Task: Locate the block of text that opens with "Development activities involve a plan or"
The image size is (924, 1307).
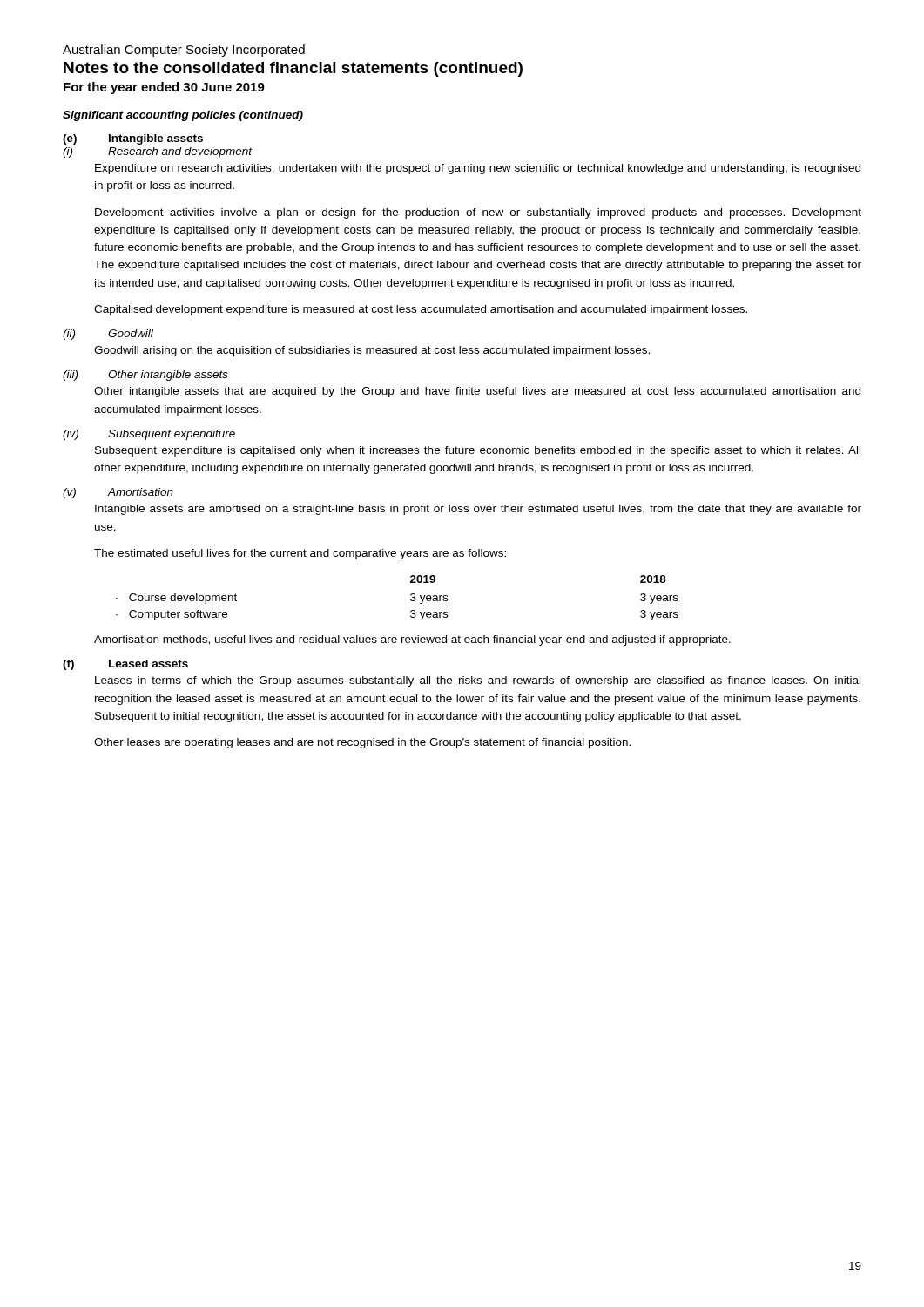Action: pos(478,248)
